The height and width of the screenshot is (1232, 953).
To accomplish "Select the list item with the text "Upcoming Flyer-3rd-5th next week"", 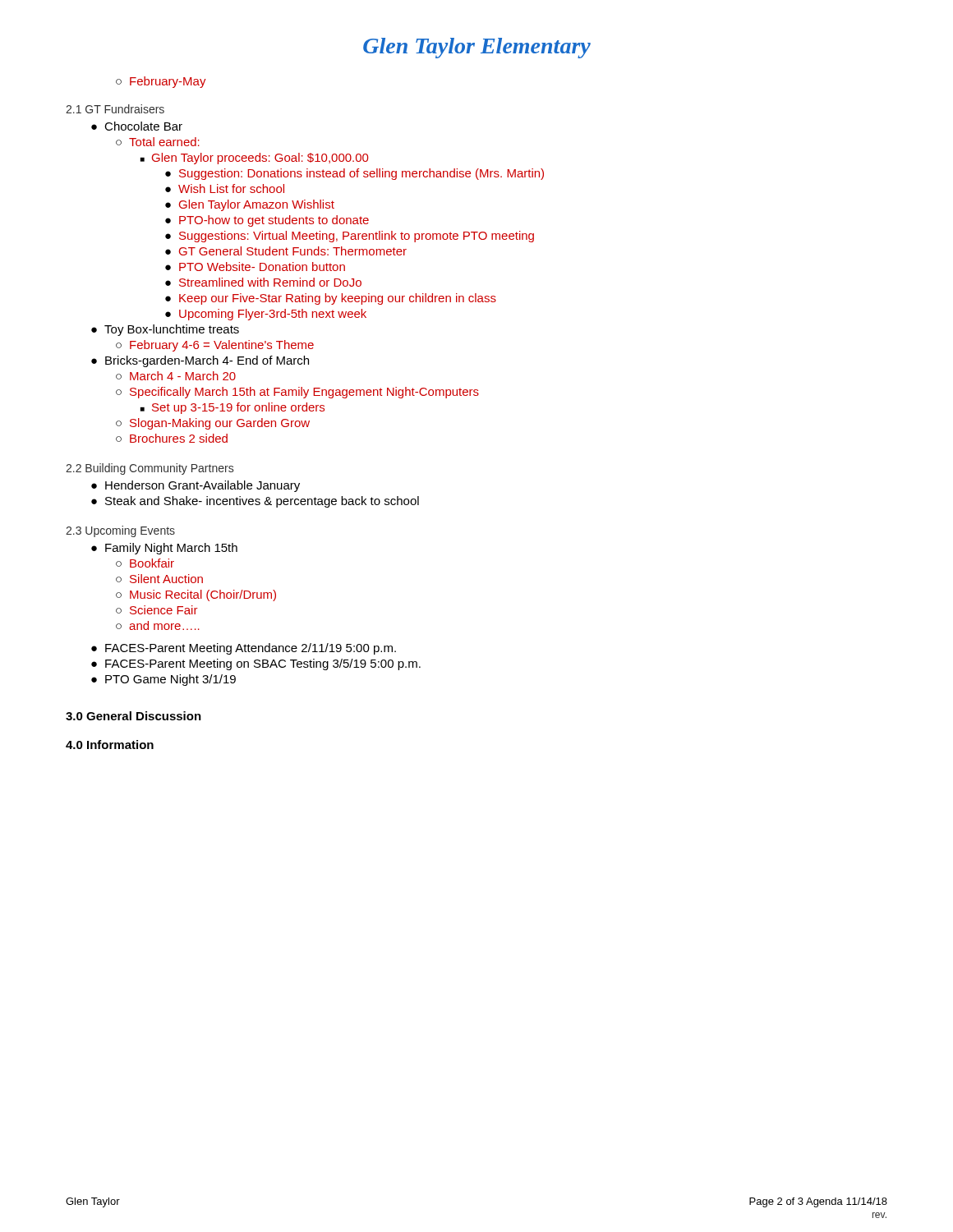I will click(x=476, y=313).
